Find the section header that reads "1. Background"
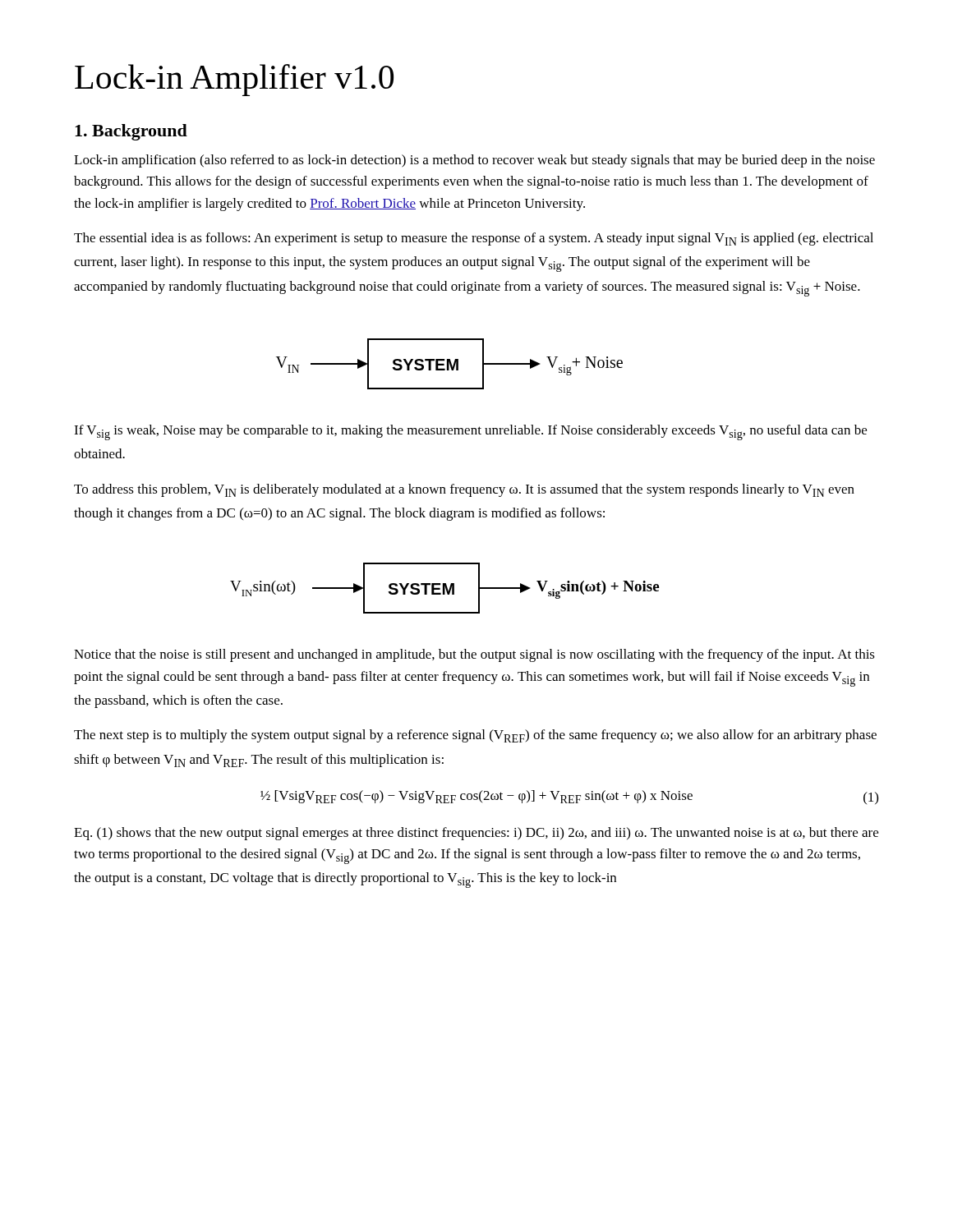Viewport: 953px width, 1232px height. pyautogui.click(x=131, y=131)
